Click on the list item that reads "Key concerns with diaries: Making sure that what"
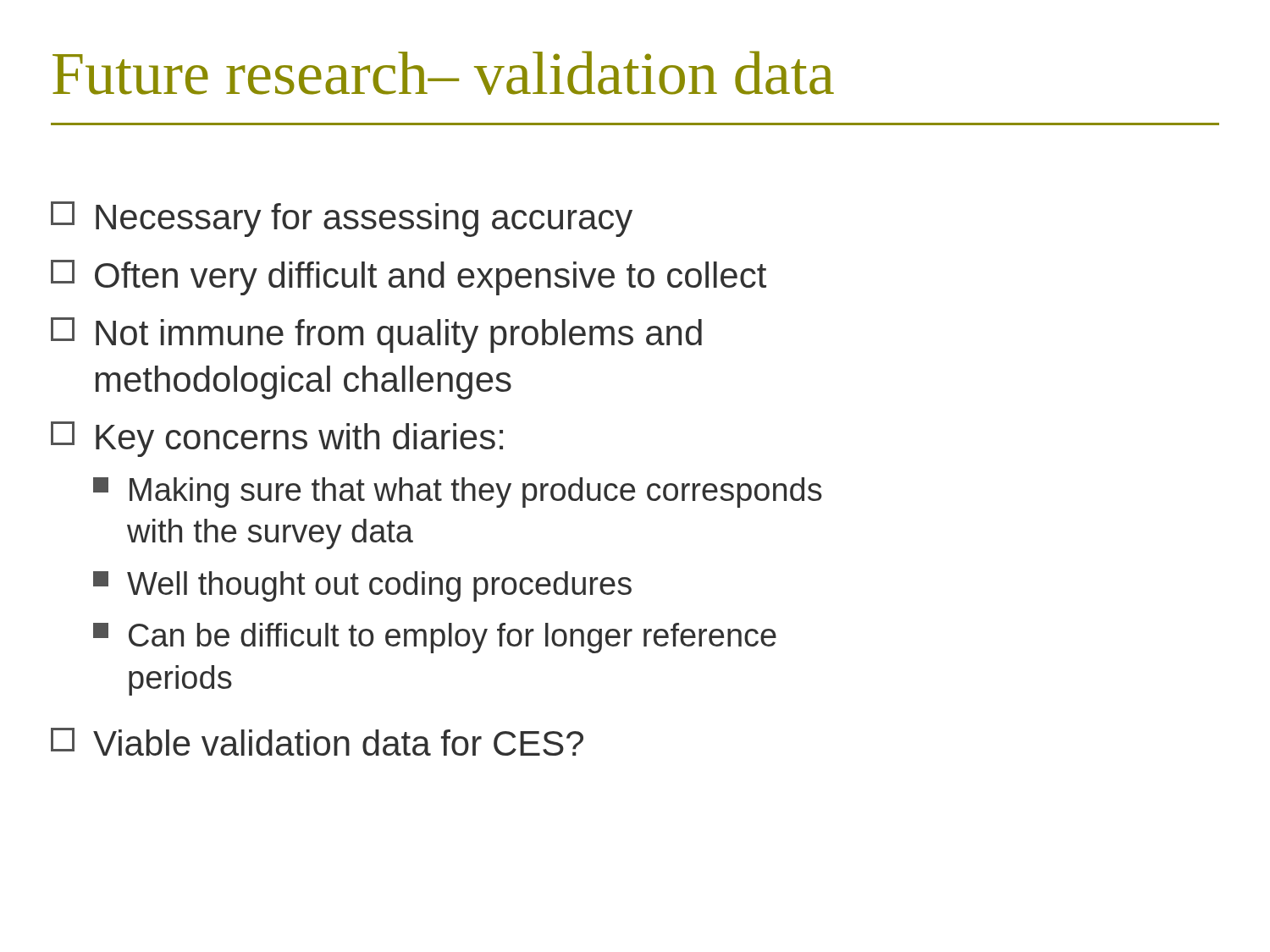The height and width of the screenshot is (952, 1270). click(437, 562)
